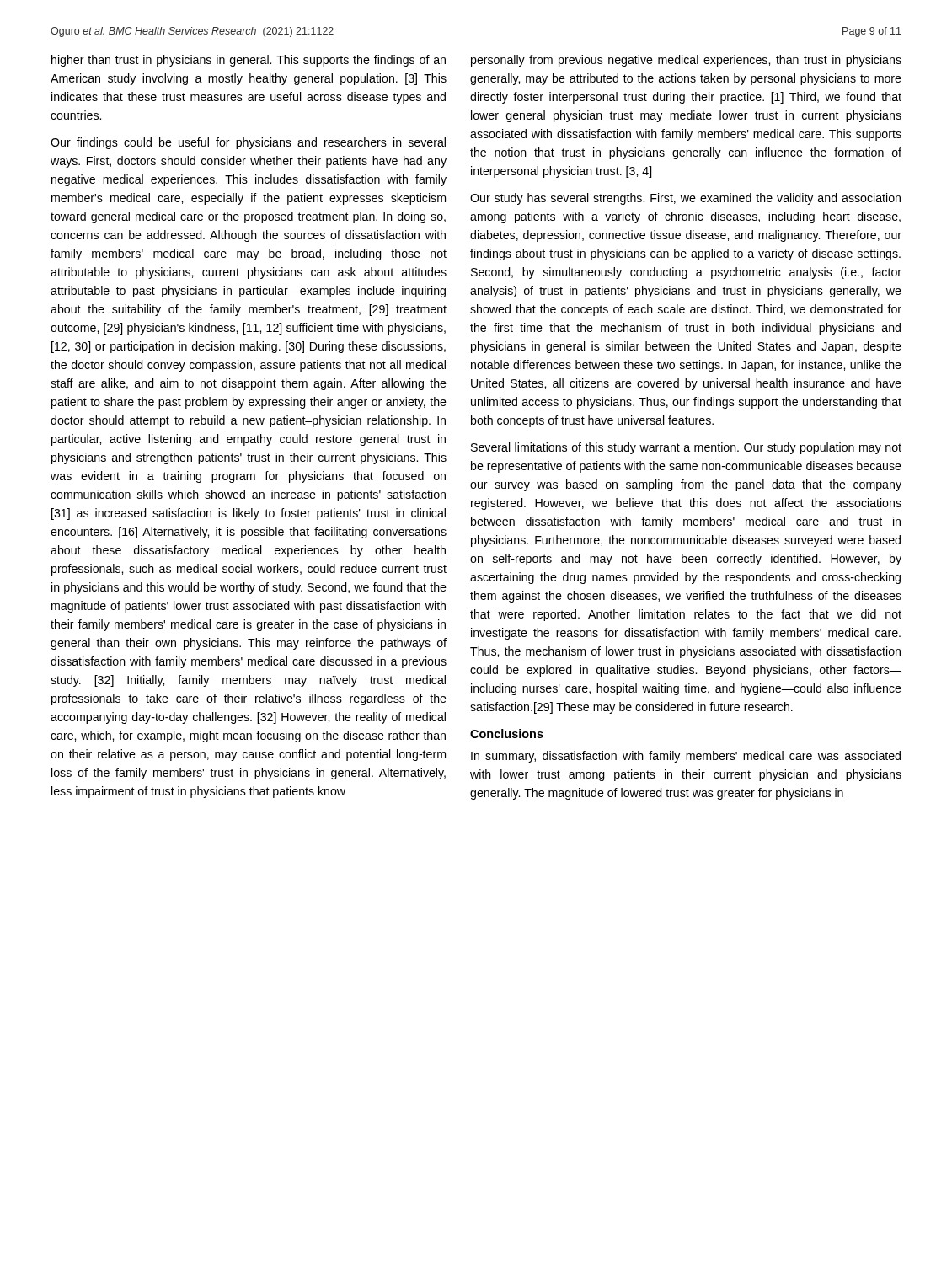Select the text block that reads "In summary, dissatisfaction with family members' medical"
Viewport: 952px width, 1264px height.
point(686,775)
